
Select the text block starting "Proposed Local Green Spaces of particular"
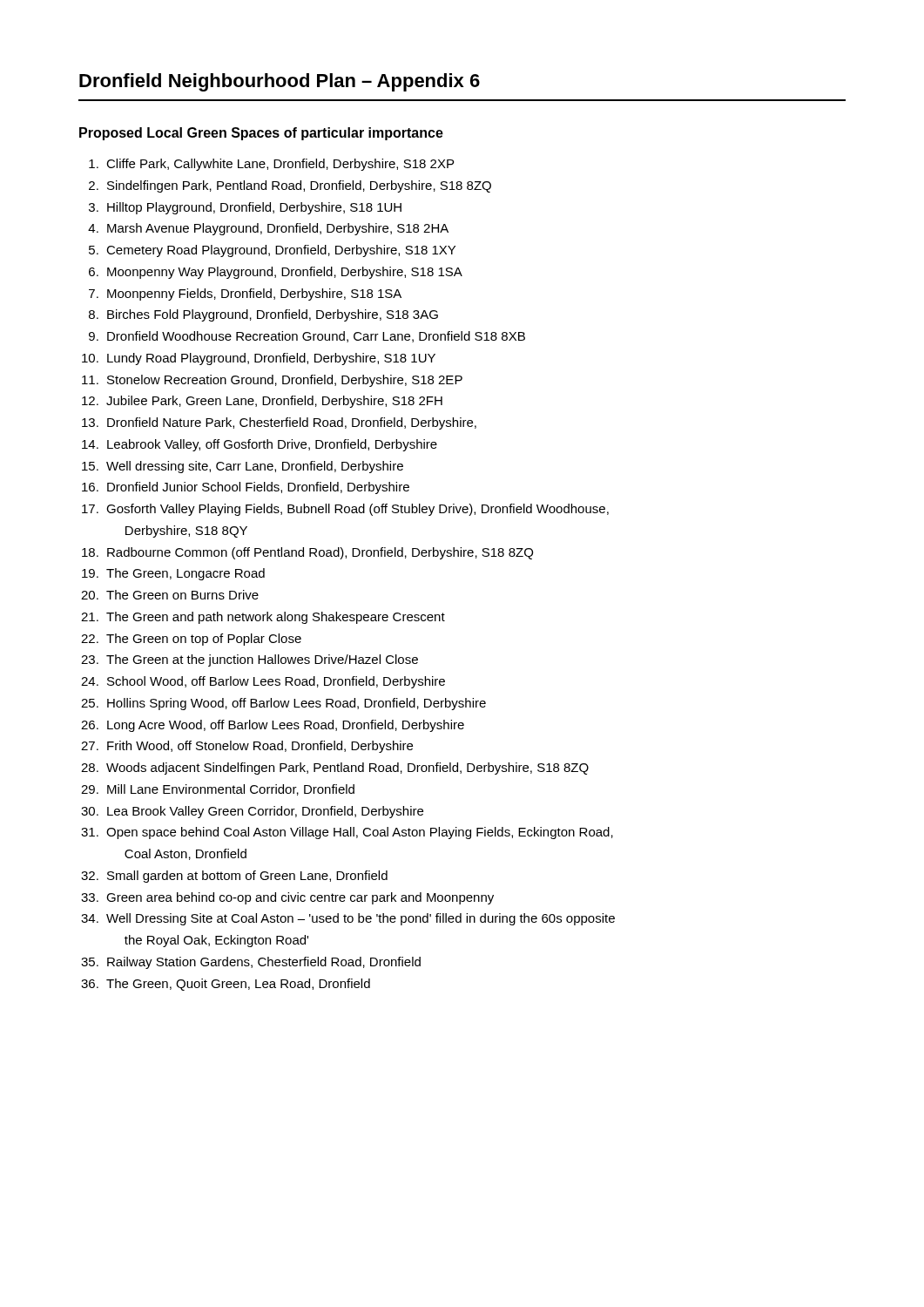point(261,133)
